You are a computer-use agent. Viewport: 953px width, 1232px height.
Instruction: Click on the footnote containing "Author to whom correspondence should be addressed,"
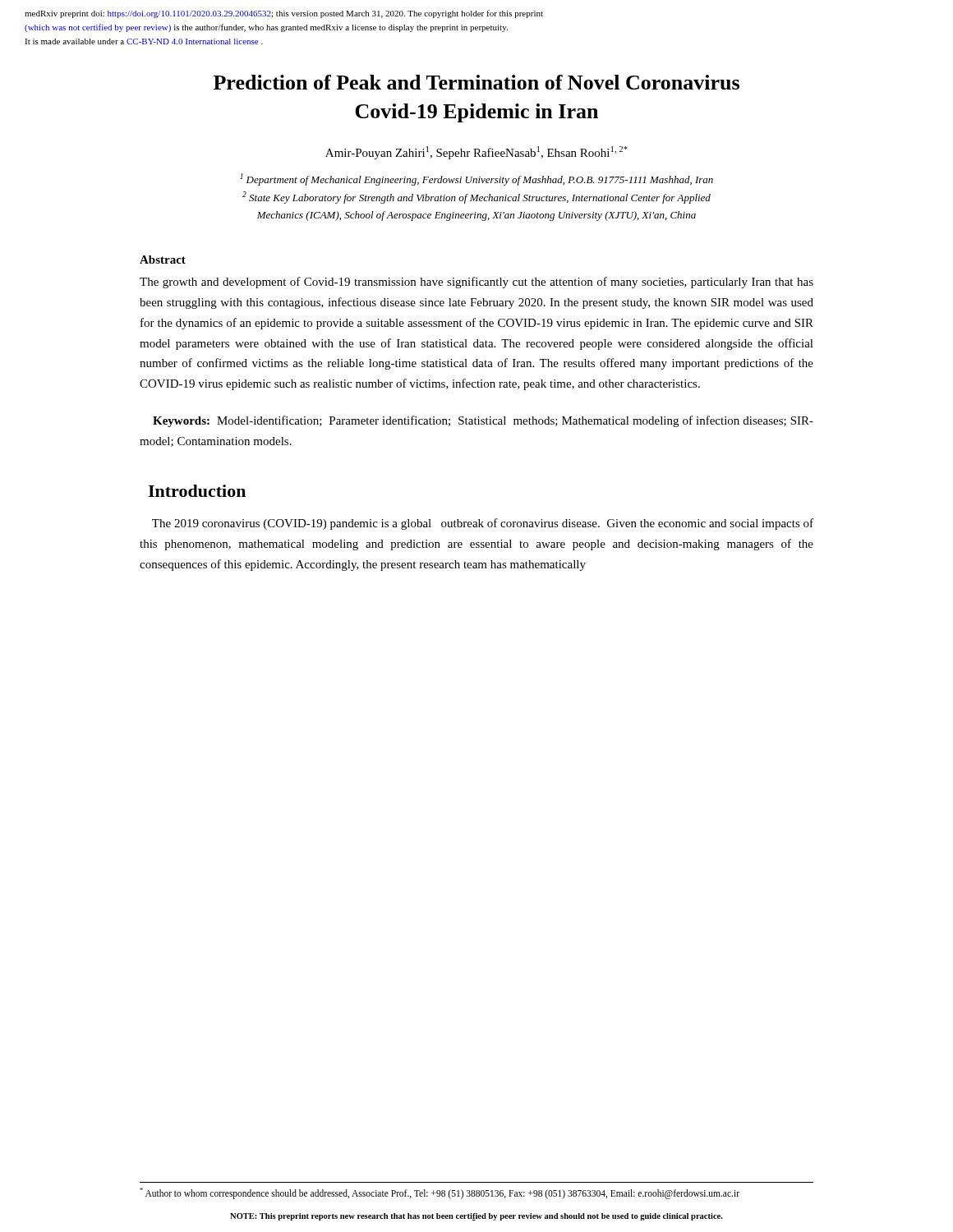click(440, 1192)
